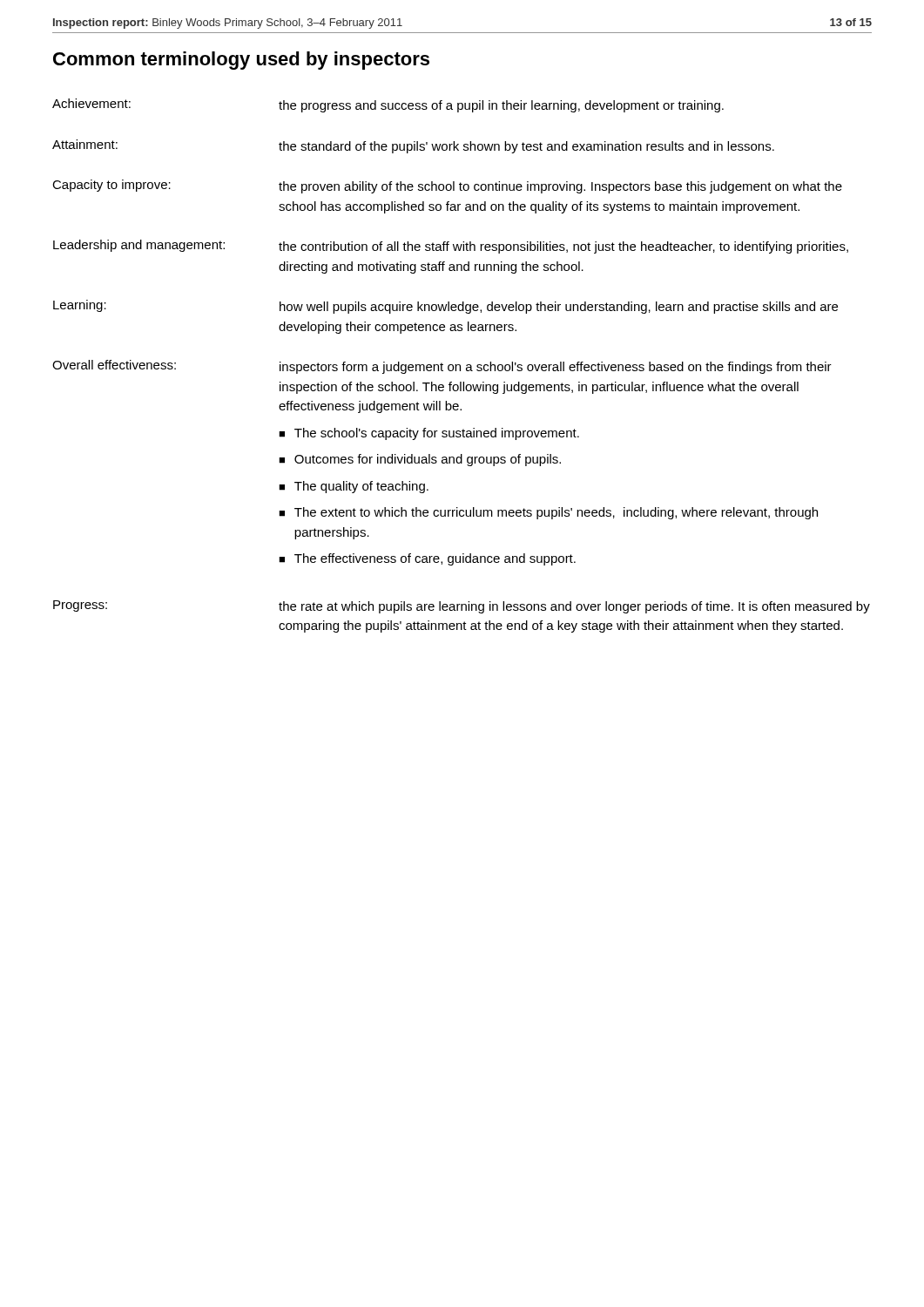Where is the passage that starts "The extent to which the curriculum meets"?
This screenshot has width=924, height=1307.
point(557,522)
